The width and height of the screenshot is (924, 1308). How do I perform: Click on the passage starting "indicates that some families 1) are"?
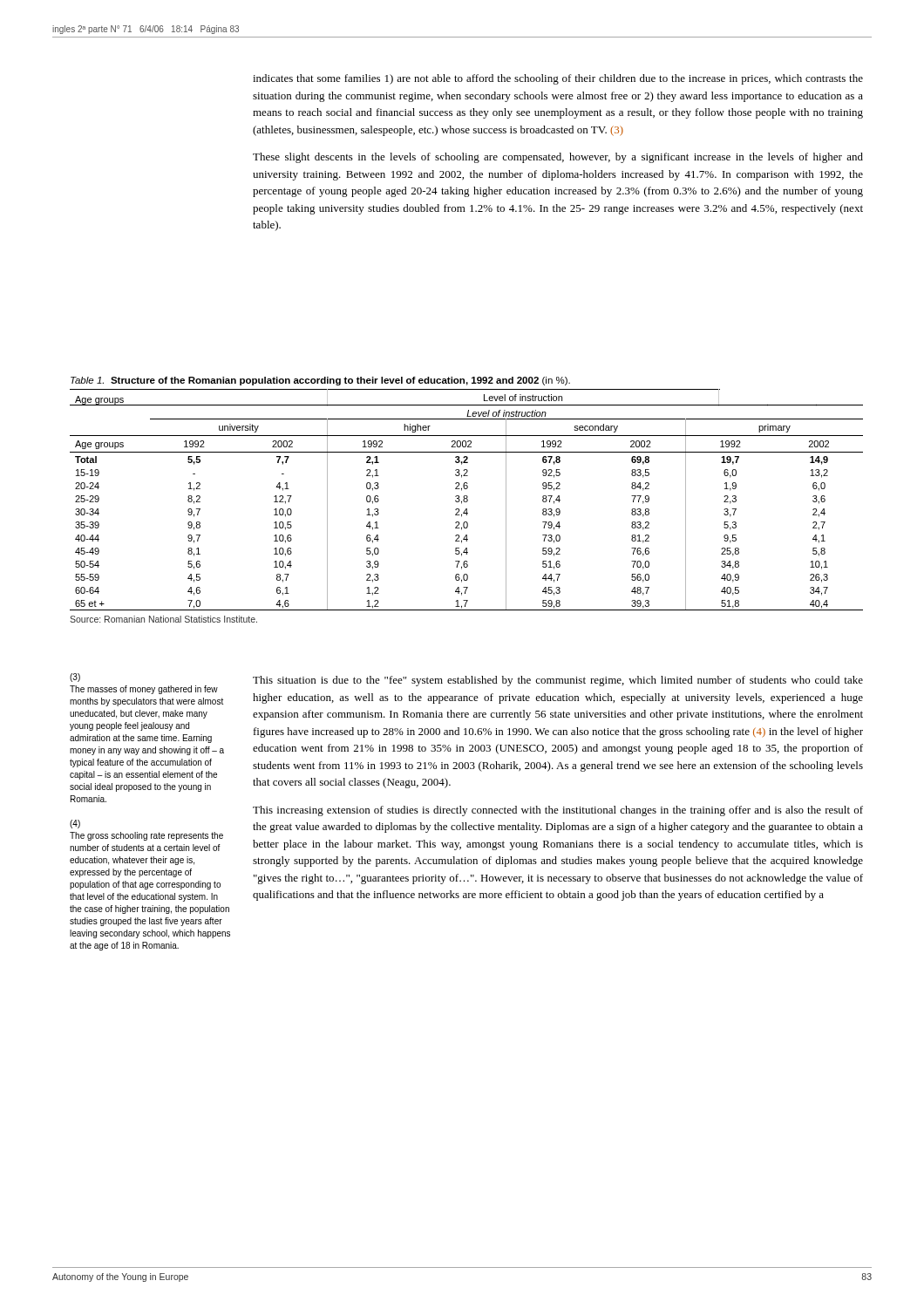tap(558, 104)
